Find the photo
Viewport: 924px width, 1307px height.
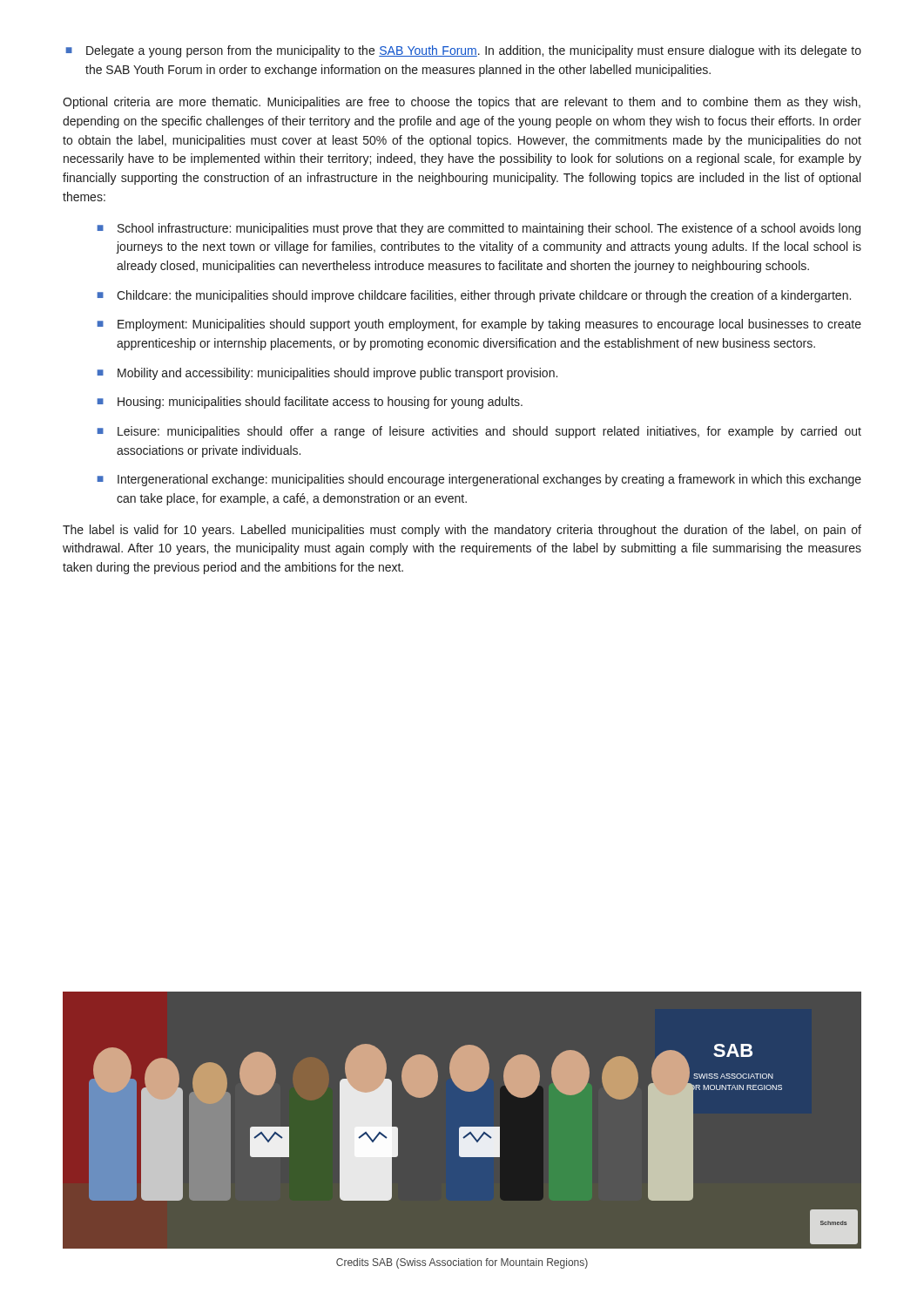coord(462,1120)
